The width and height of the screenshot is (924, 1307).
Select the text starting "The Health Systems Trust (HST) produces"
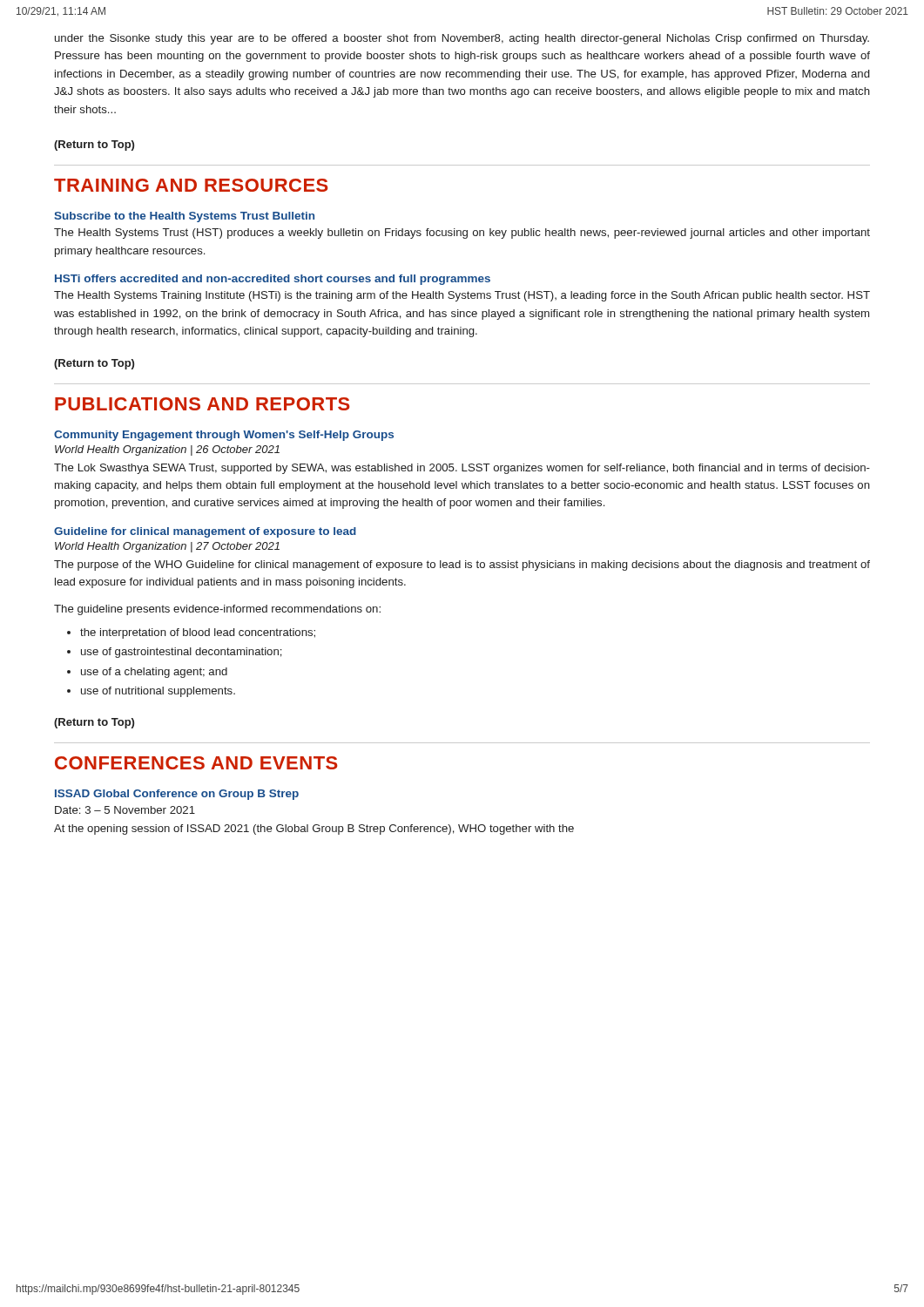[462, 241]
